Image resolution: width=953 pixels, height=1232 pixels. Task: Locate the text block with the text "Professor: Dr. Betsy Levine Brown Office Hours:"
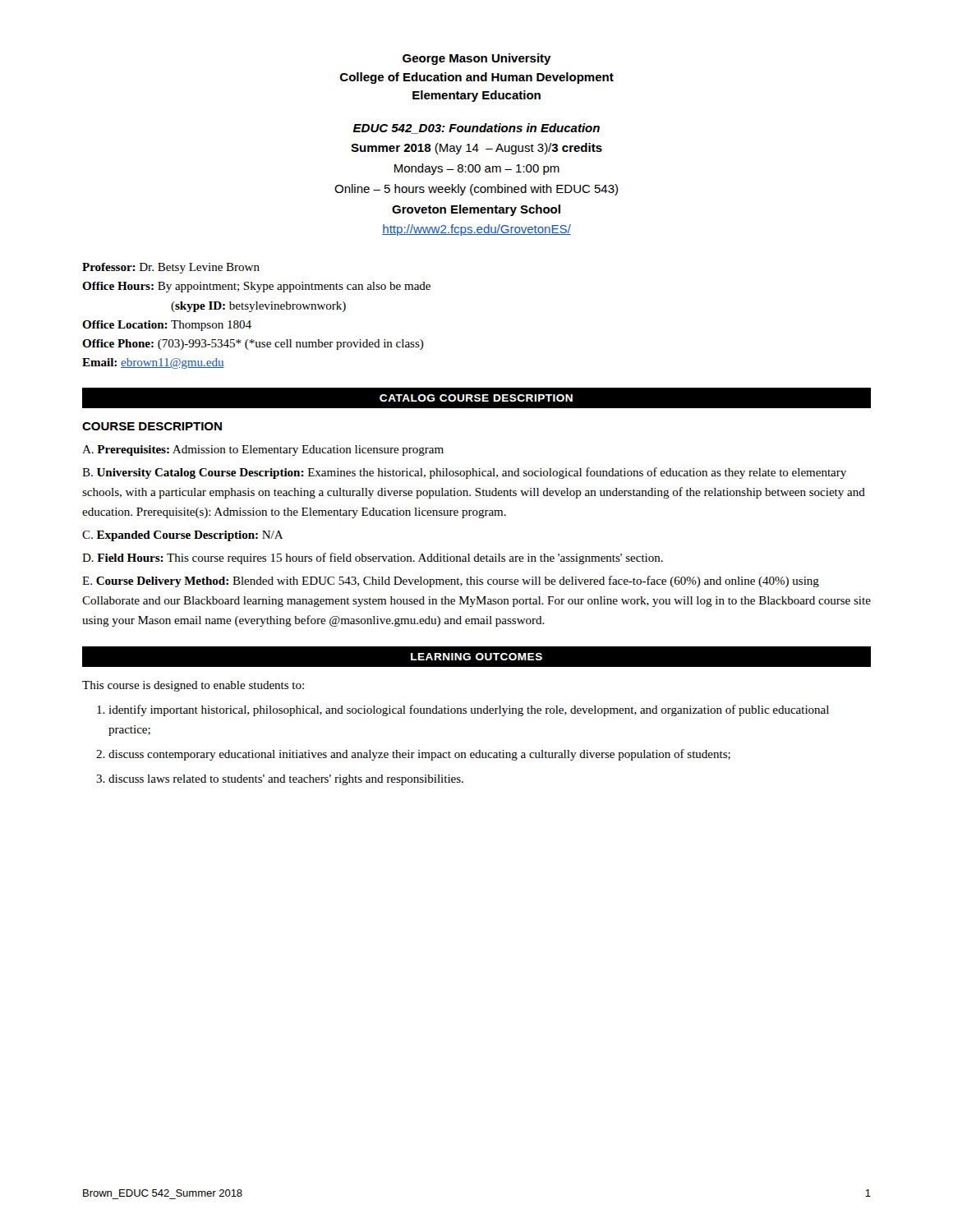click(257, 315)
